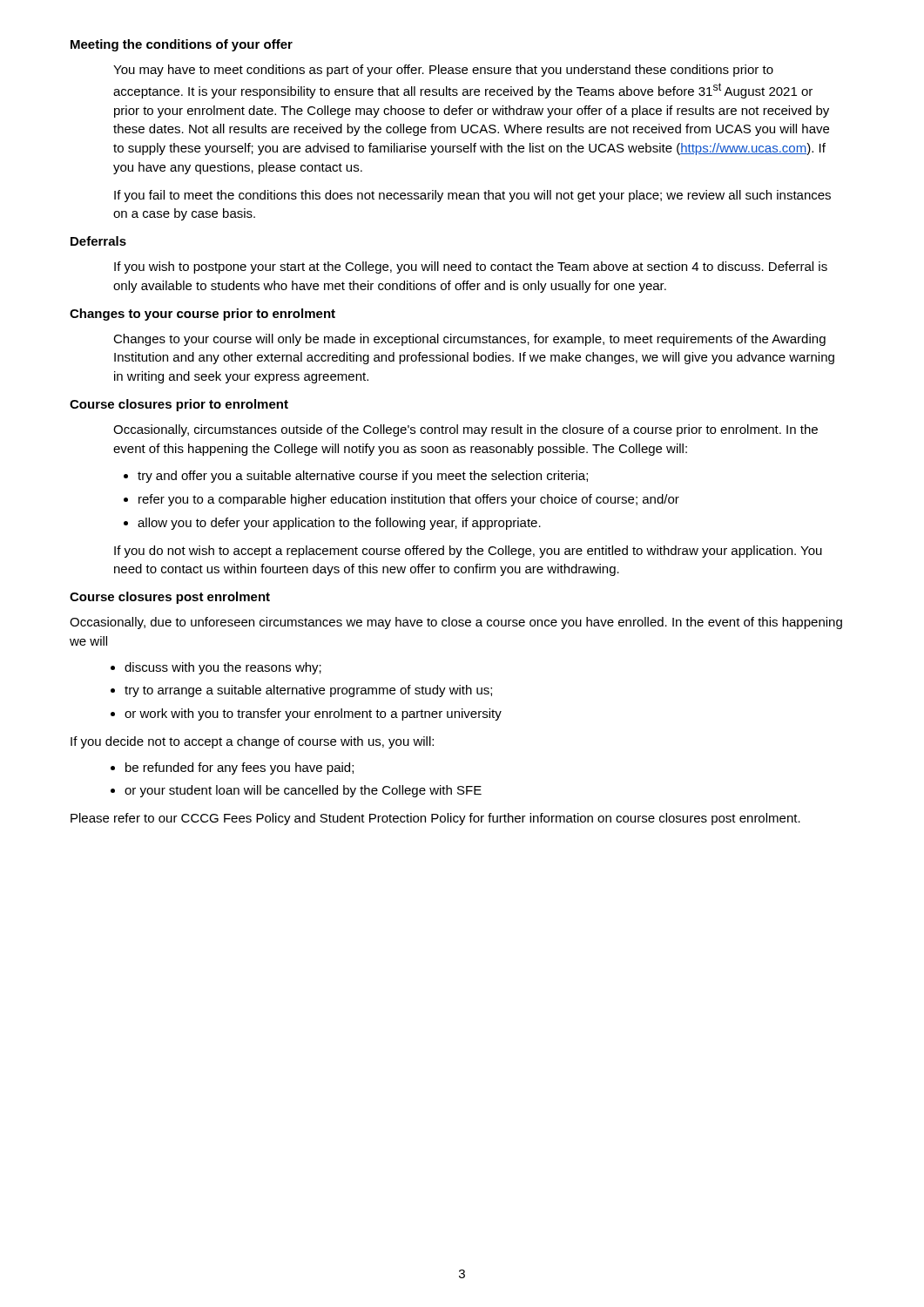The height and width of the screenshot is (1307, 924).
Task: Where does it say "Course closures post enrolment"?
Action: (x=170, y=596)
